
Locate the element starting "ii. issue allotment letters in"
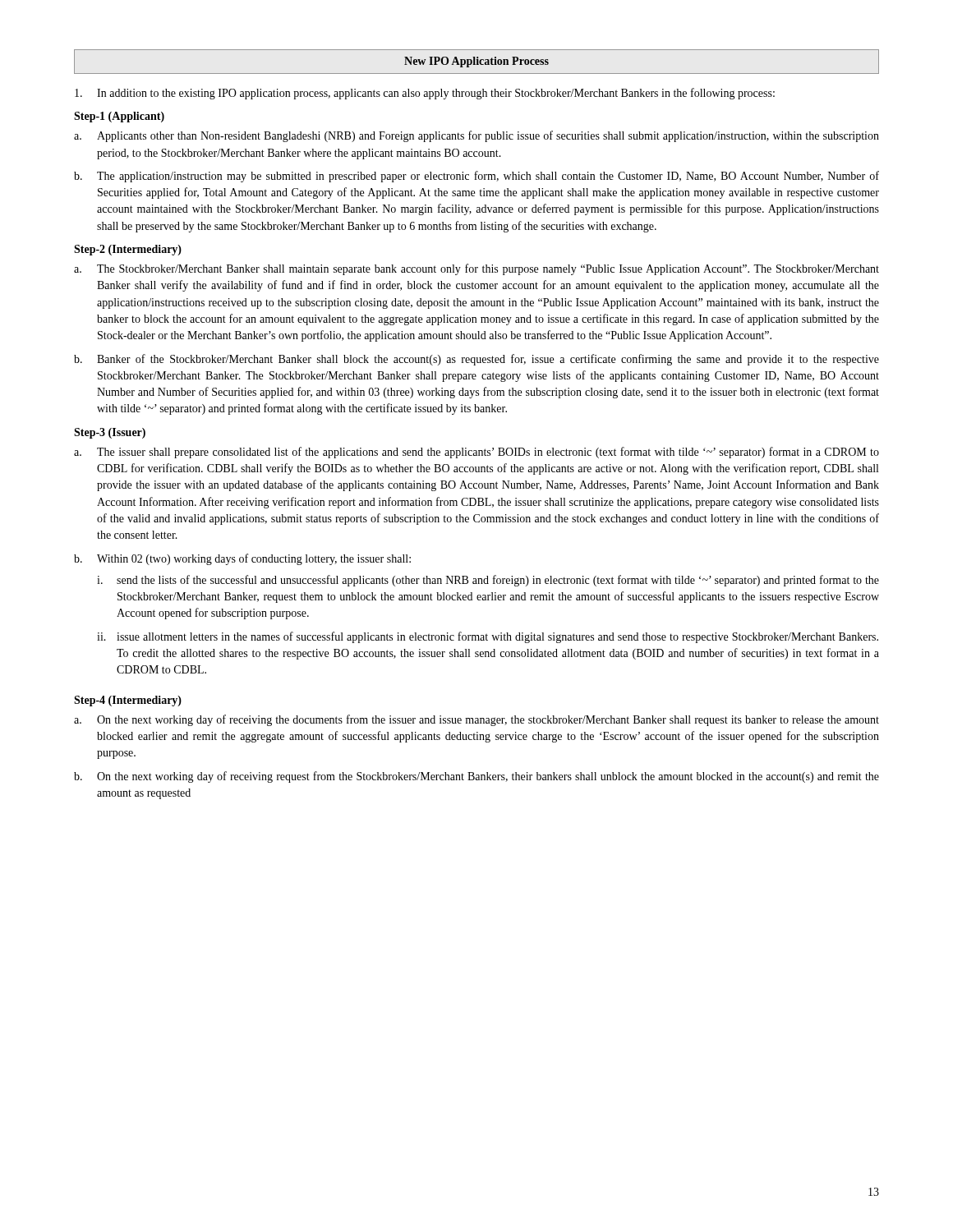tap(488, 654)
